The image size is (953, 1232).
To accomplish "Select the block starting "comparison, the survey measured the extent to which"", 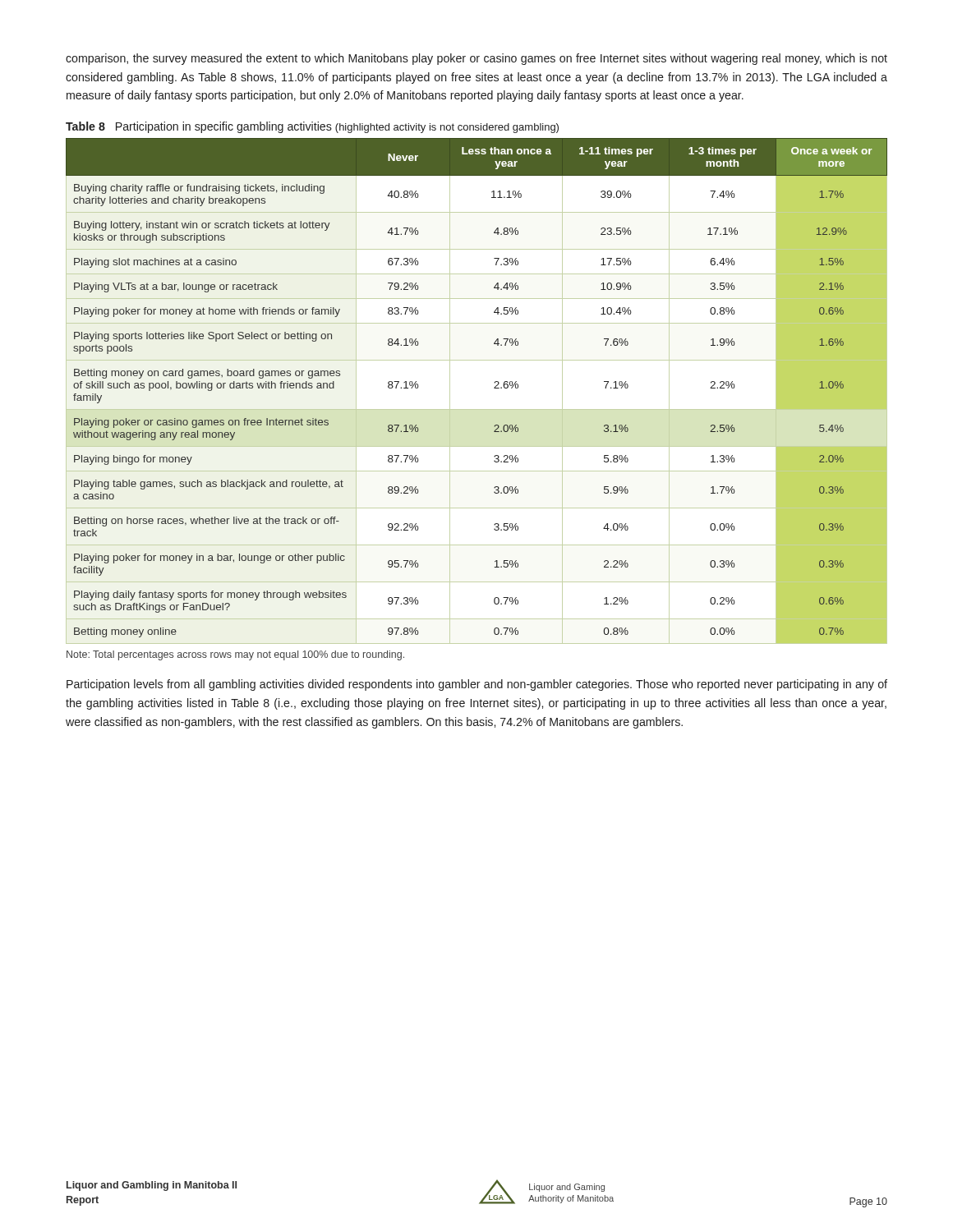I will 476,77.
